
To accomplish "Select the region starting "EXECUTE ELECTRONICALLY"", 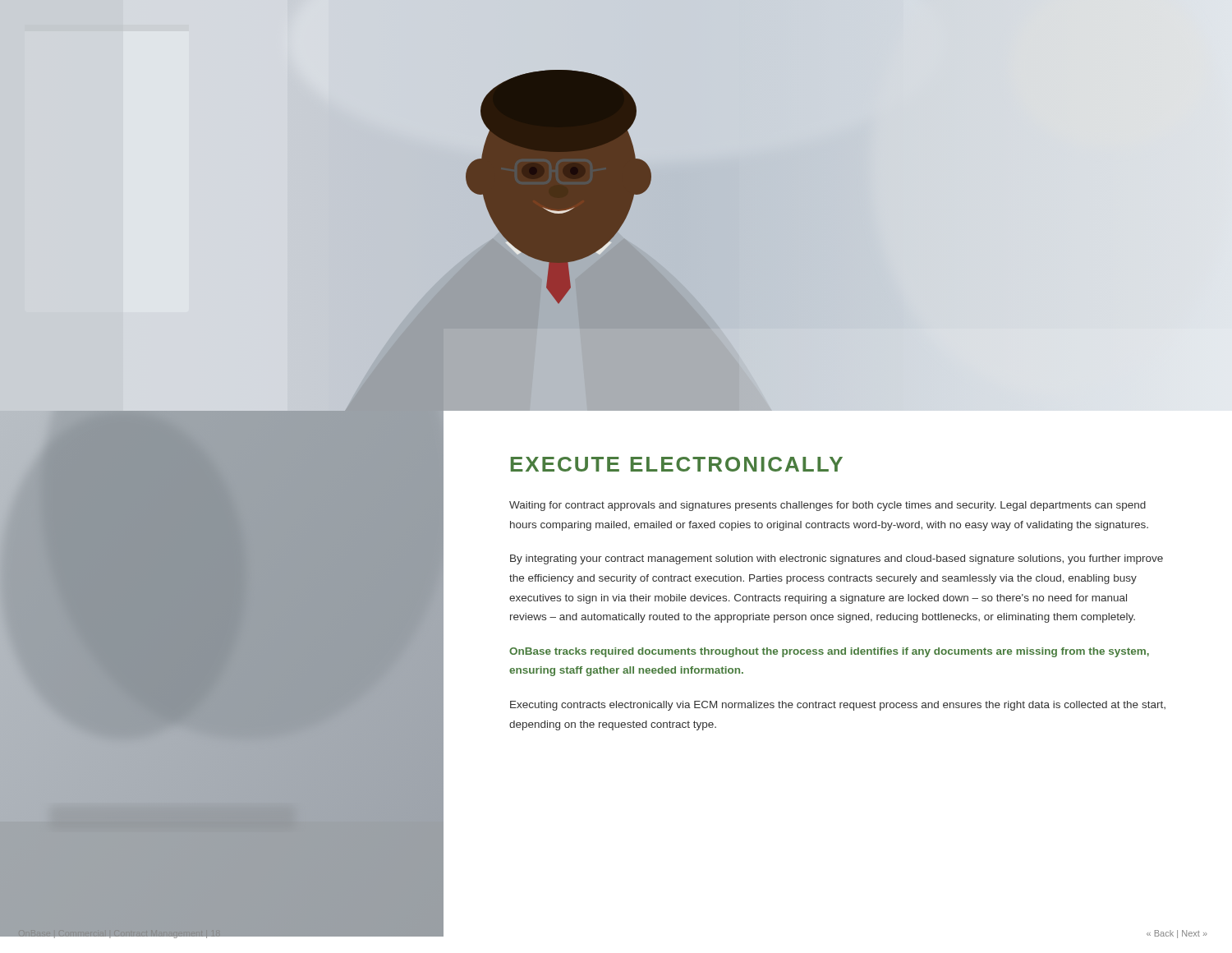I will click(x=677, y=464).
